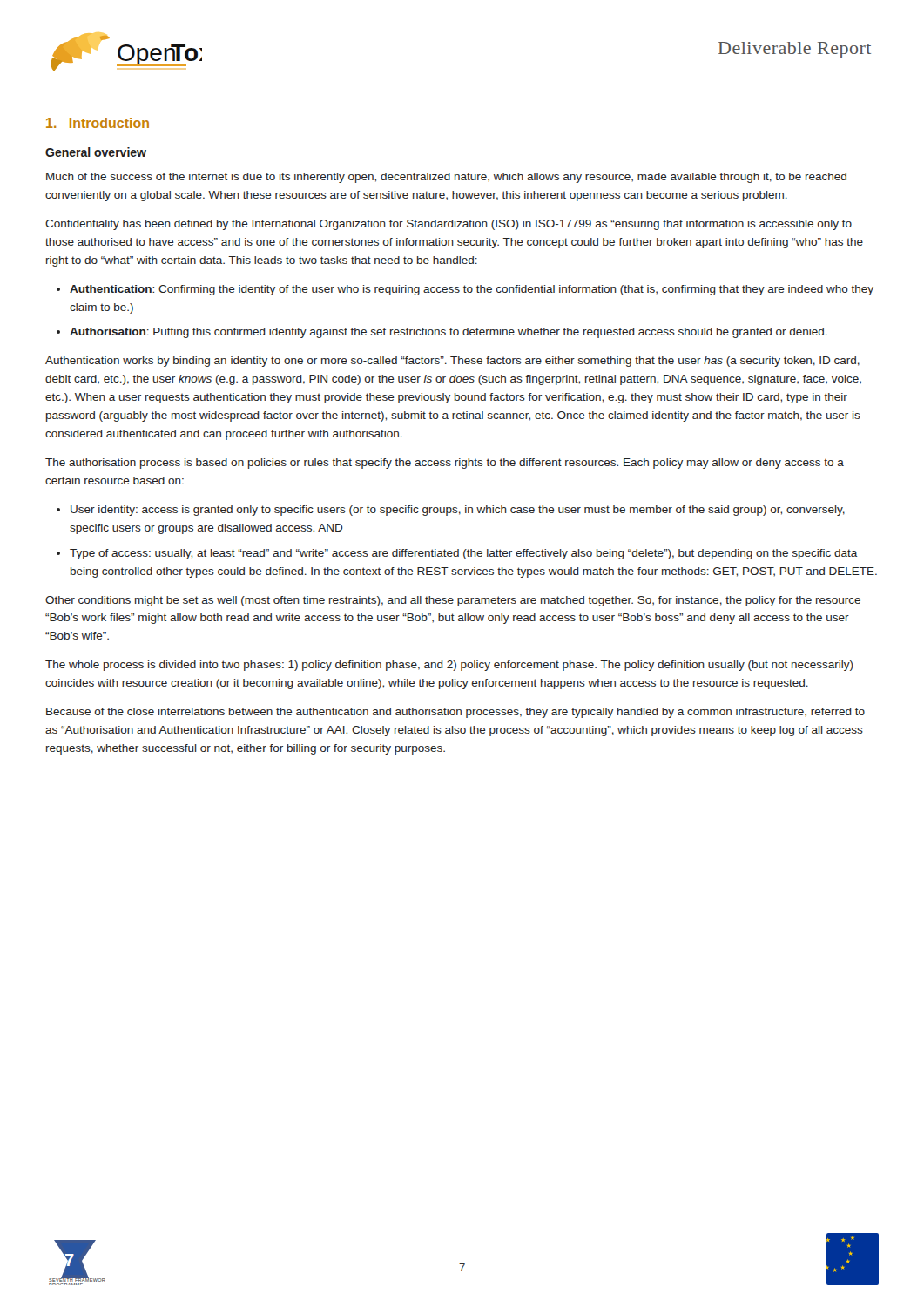The image size is (924, 1307).
Task: Locate the text block starting "User identity: access is granted only"
Action: [x=457, y=518]
